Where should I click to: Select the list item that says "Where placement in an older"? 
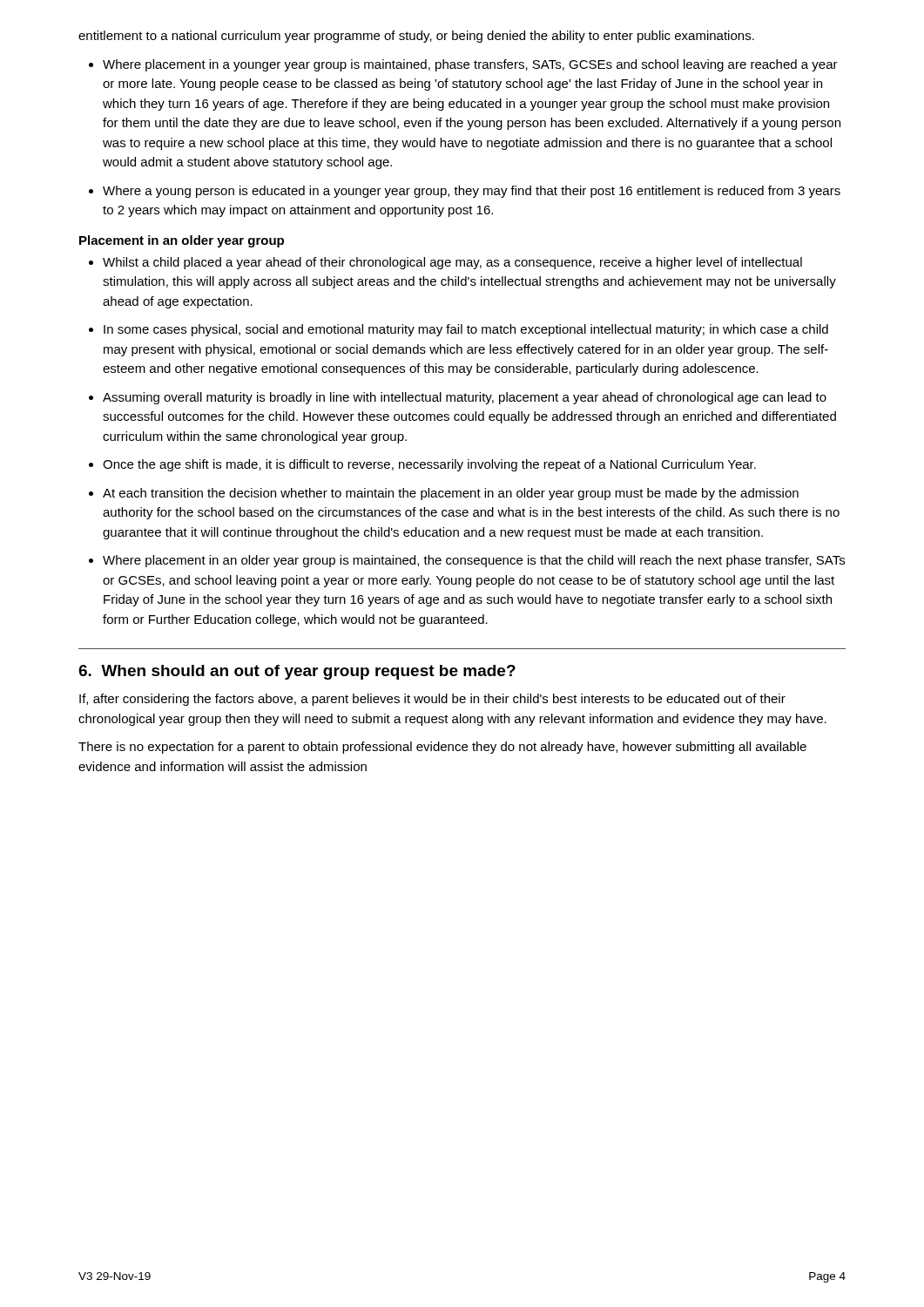tap(474, 590)
